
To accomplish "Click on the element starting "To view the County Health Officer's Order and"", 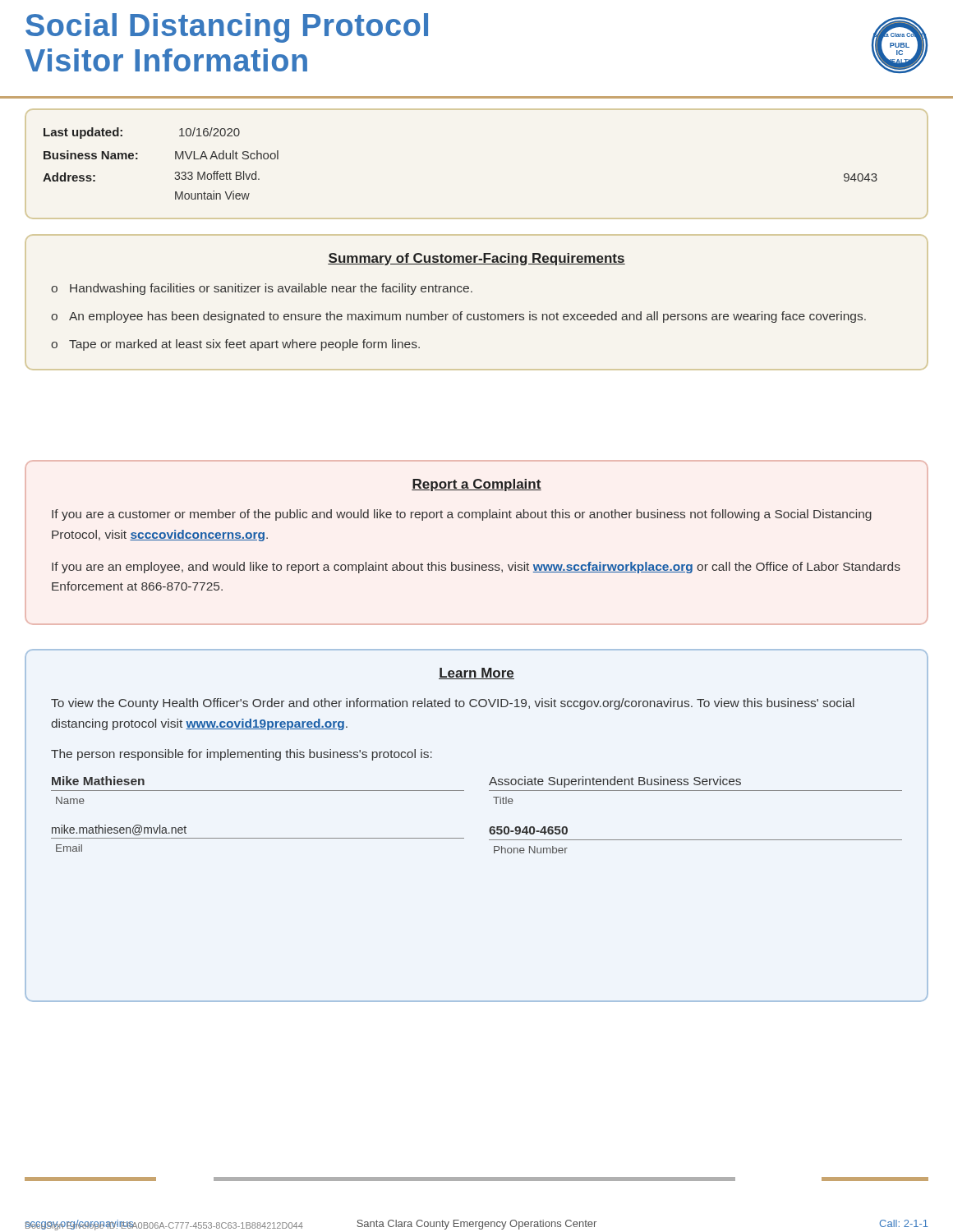I will 453,713.
